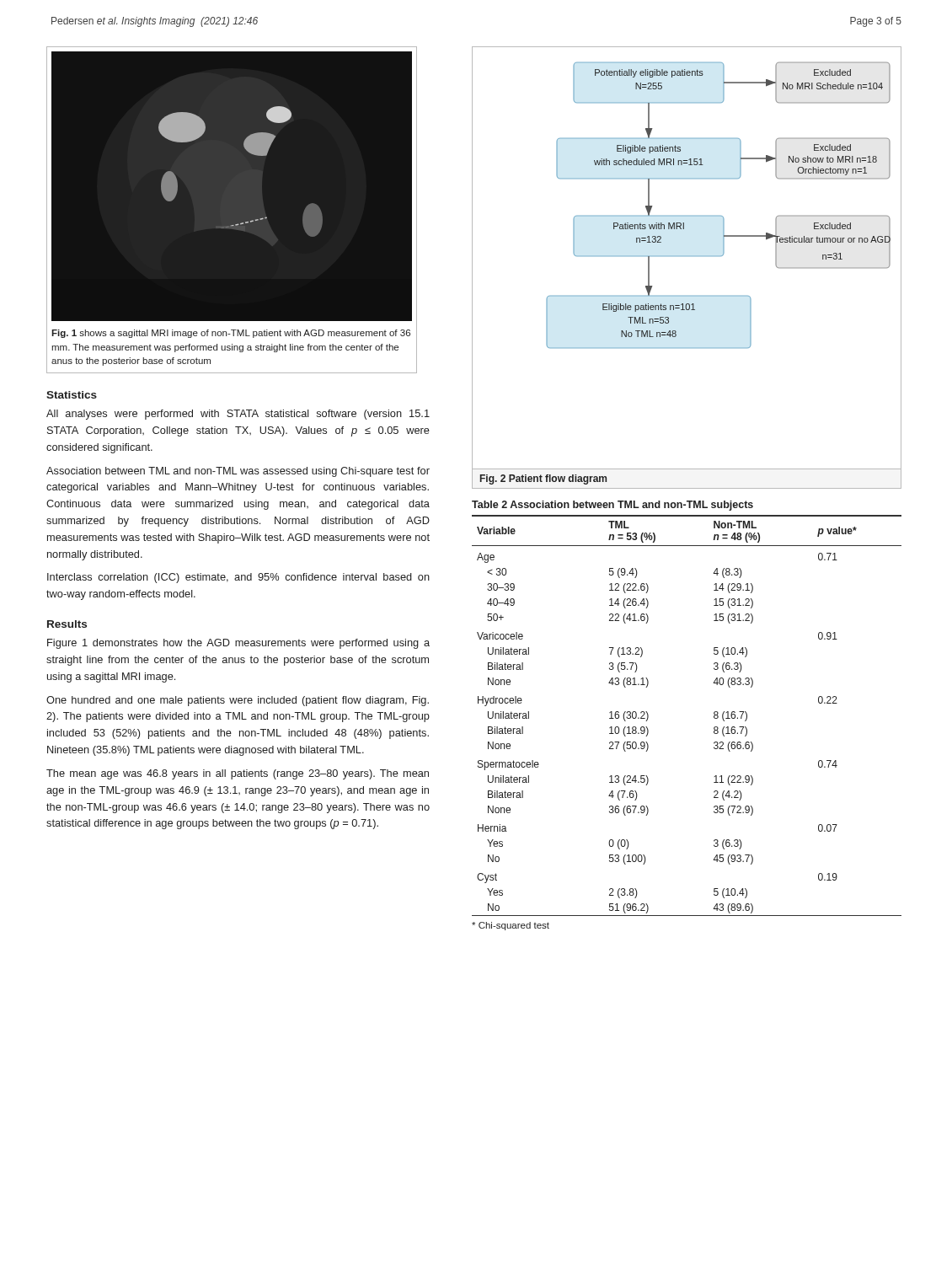
Task: Select the caption that says "Fig. 2 Patient flow diagram"
Action: click(543, 479)
